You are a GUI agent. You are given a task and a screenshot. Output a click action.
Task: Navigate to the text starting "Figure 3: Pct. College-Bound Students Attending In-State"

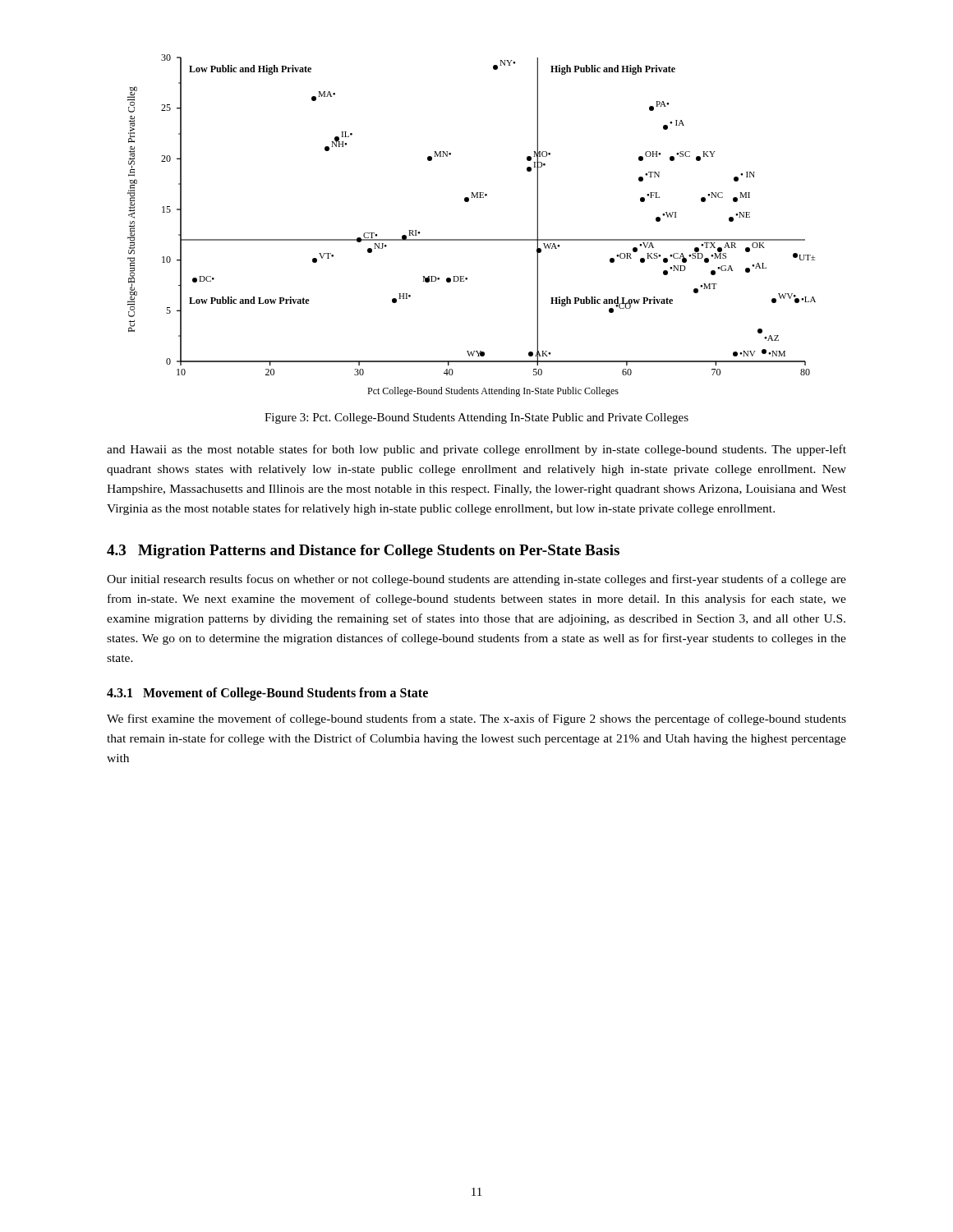tap(476, 417)
